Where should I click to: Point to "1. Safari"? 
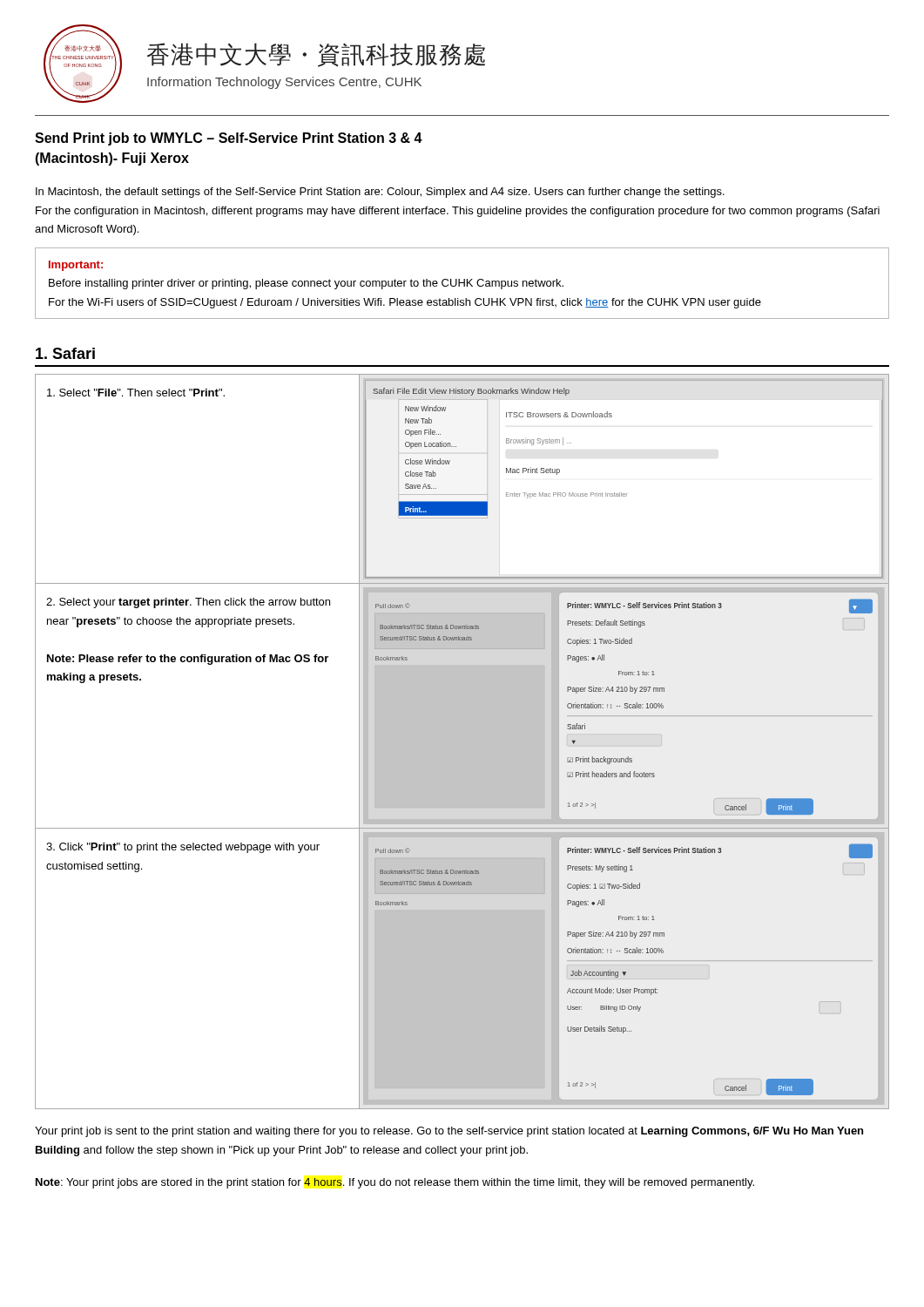[x=65, y=354]
